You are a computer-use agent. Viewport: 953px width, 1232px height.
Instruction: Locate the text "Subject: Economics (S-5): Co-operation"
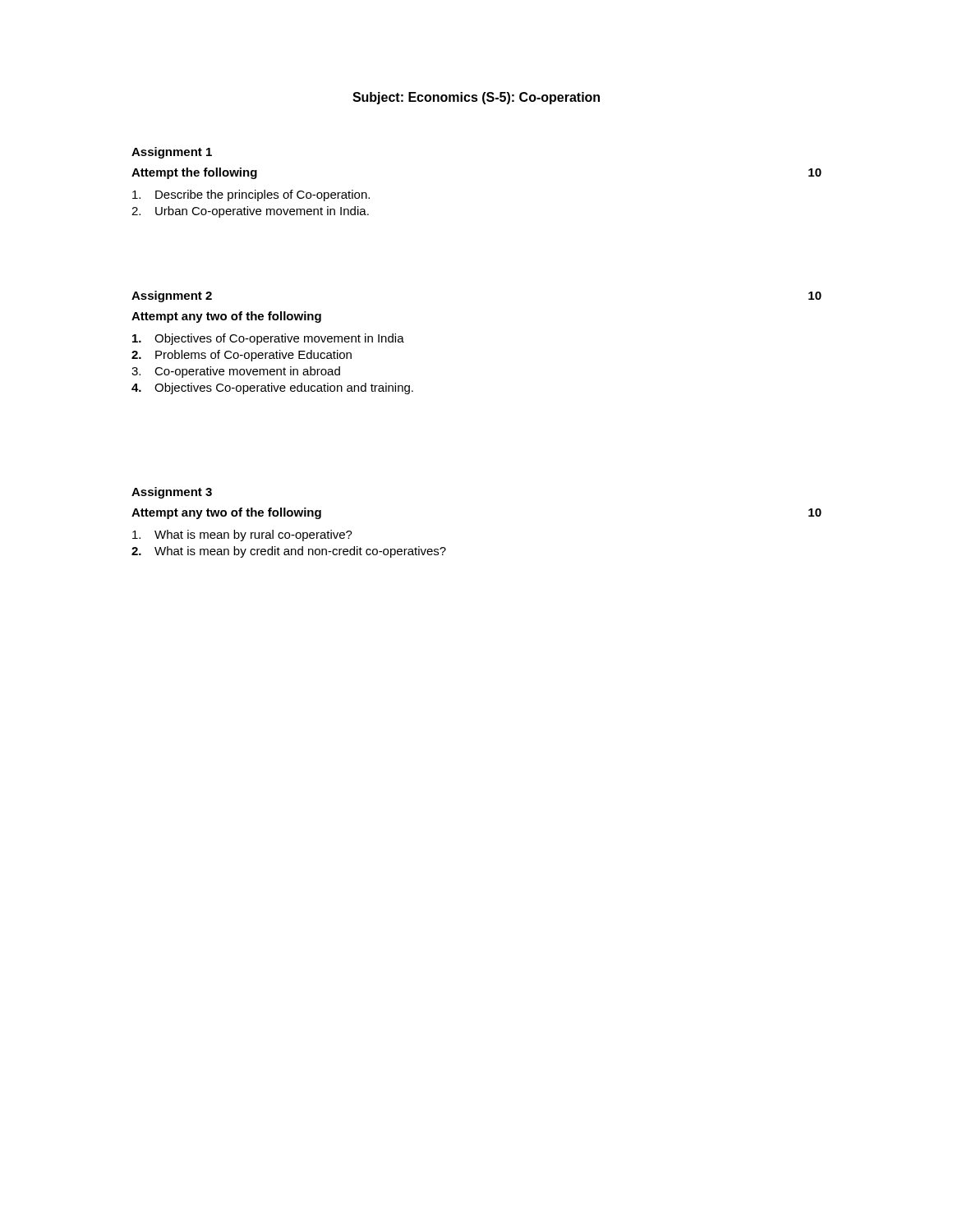click(x=476, y=97)
